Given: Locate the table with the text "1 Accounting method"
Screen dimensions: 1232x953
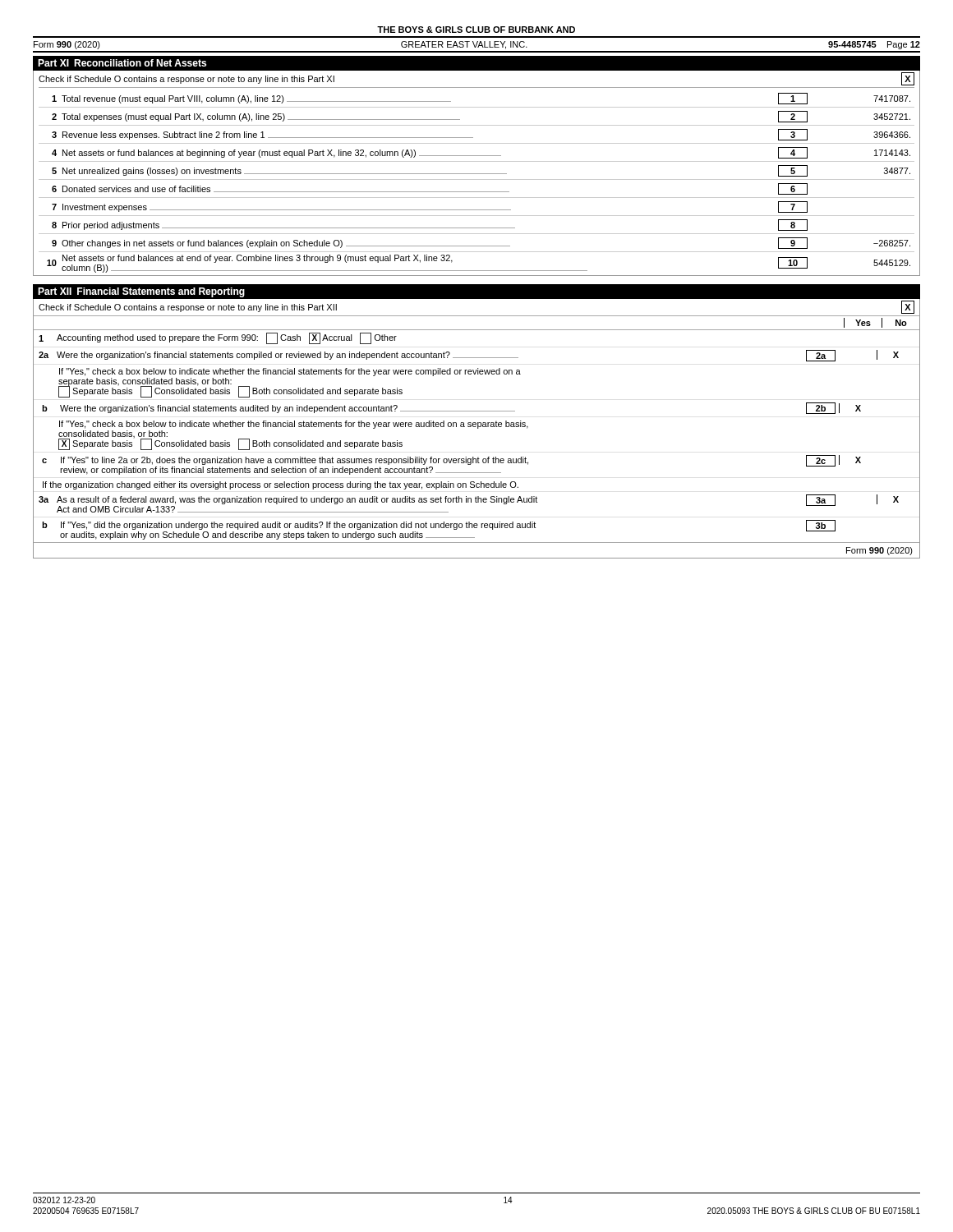Looking at the screenshot, I should coord(476,436).
